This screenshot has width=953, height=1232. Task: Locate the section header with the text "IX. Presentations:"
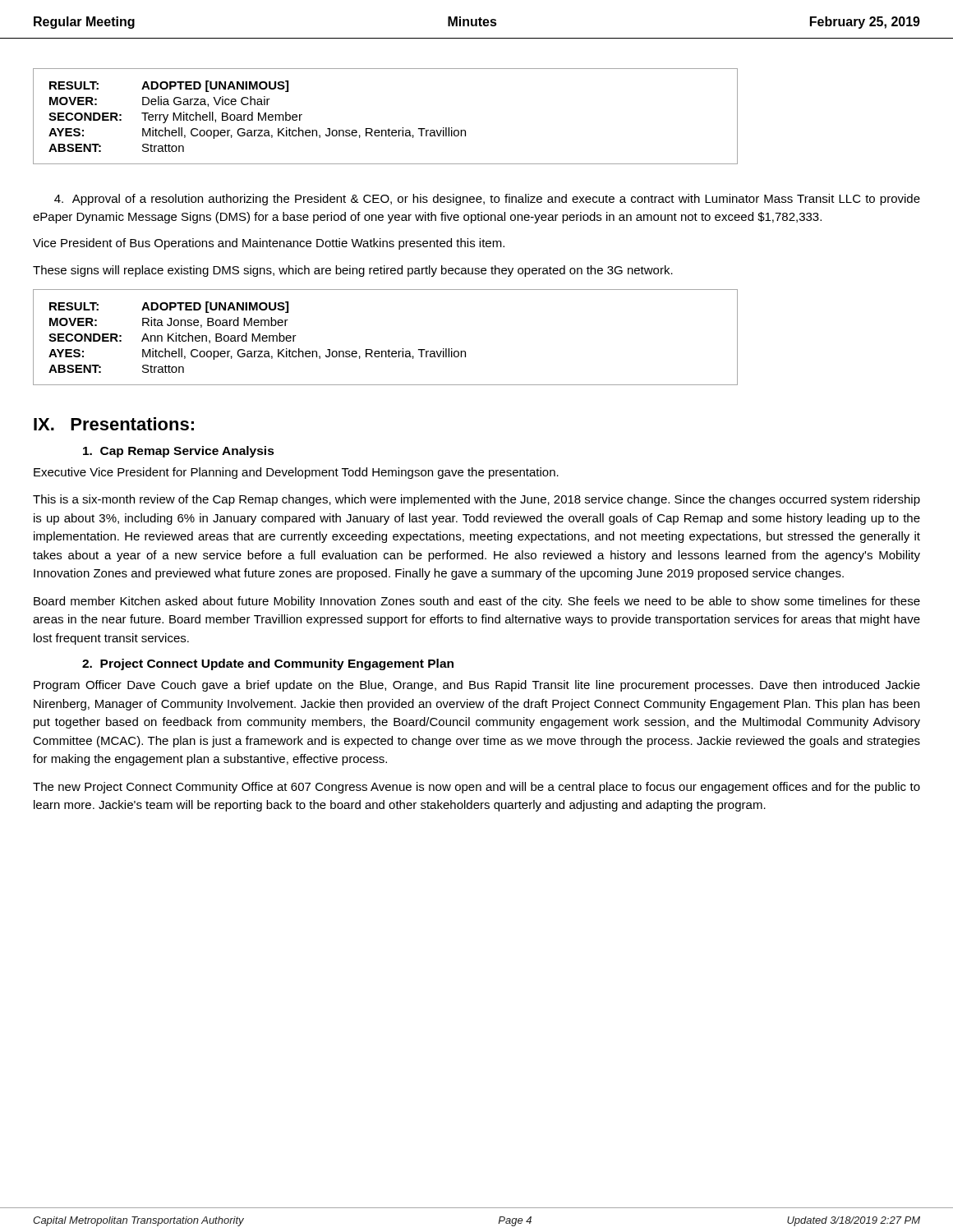114,424
